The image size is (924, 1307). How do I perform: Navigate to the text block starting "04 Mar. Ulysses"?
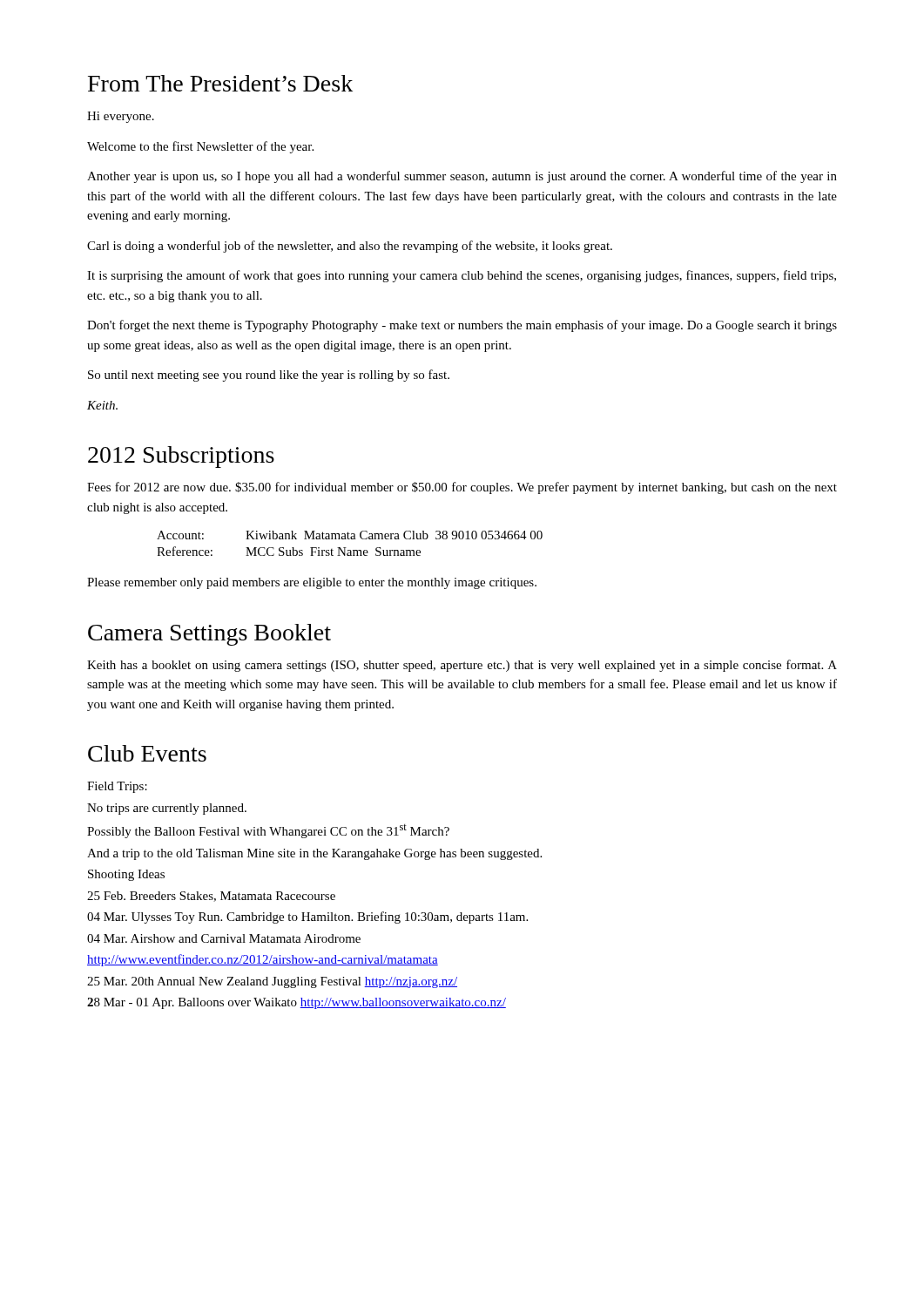(462, 917)
